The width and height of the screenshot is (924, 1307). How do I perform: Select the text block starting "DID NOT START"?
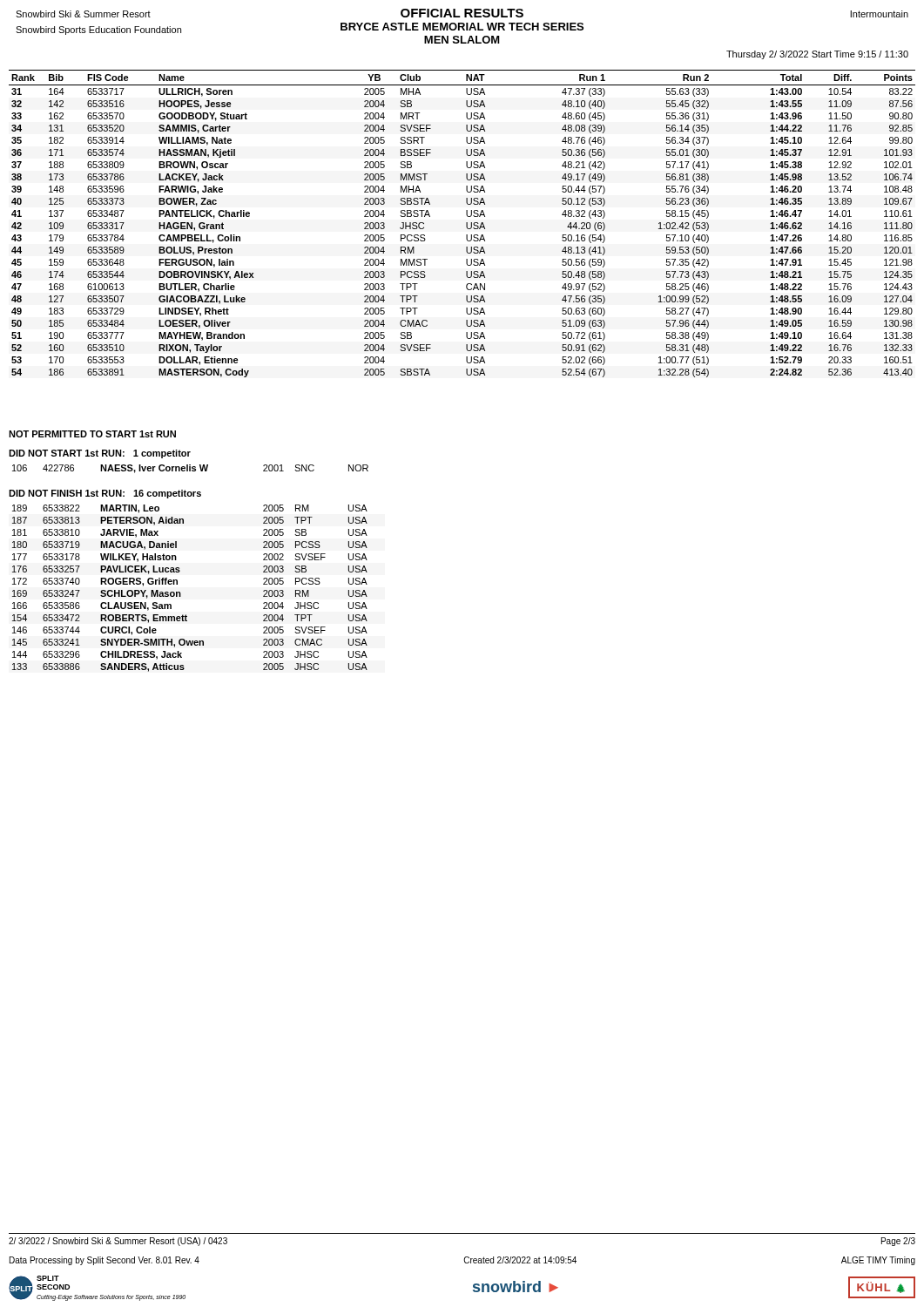point(100,453)
